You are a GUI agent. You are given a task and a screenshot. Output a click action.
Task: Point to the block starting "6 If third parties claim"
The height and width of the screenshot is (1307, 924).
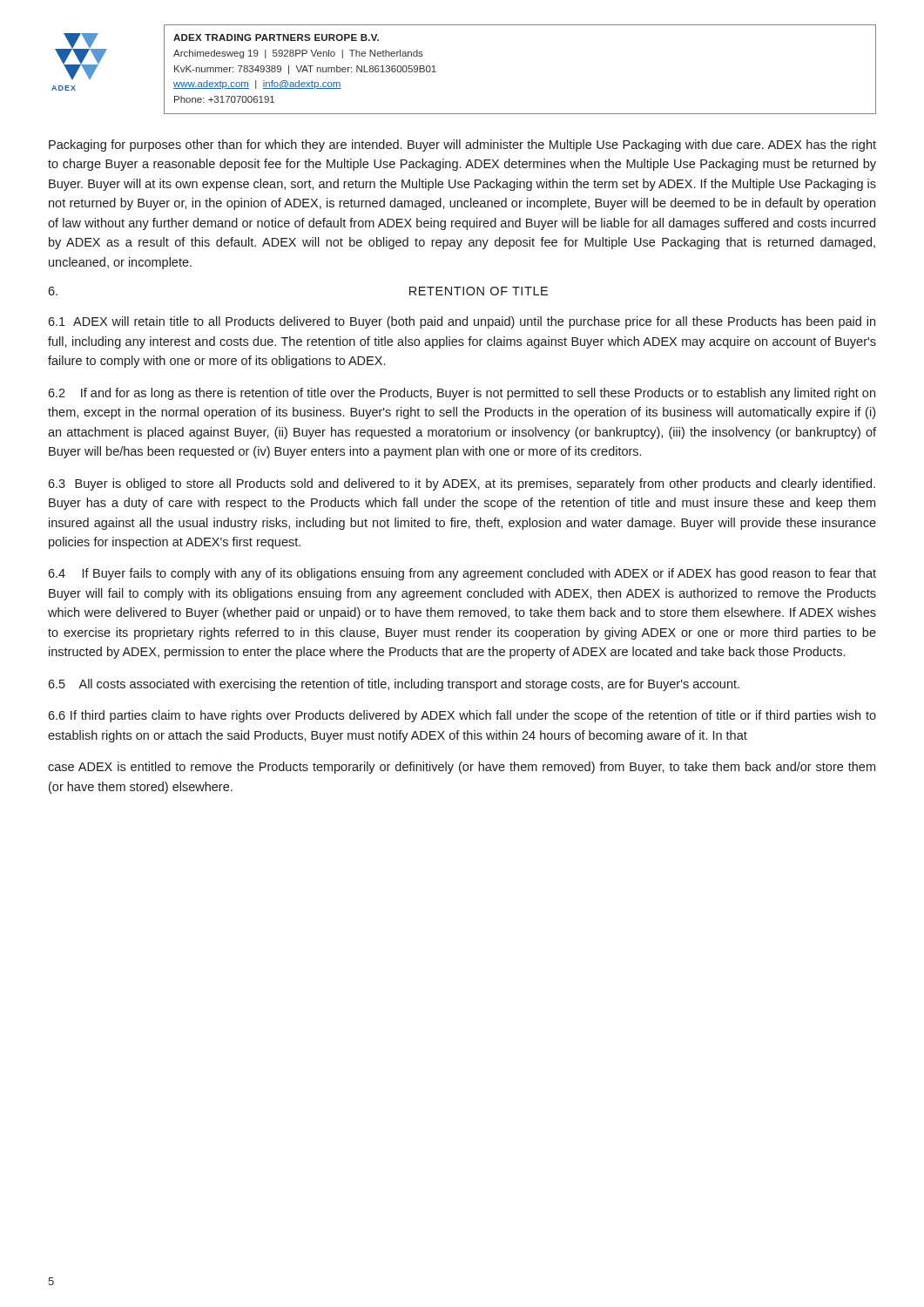point(462,725)
